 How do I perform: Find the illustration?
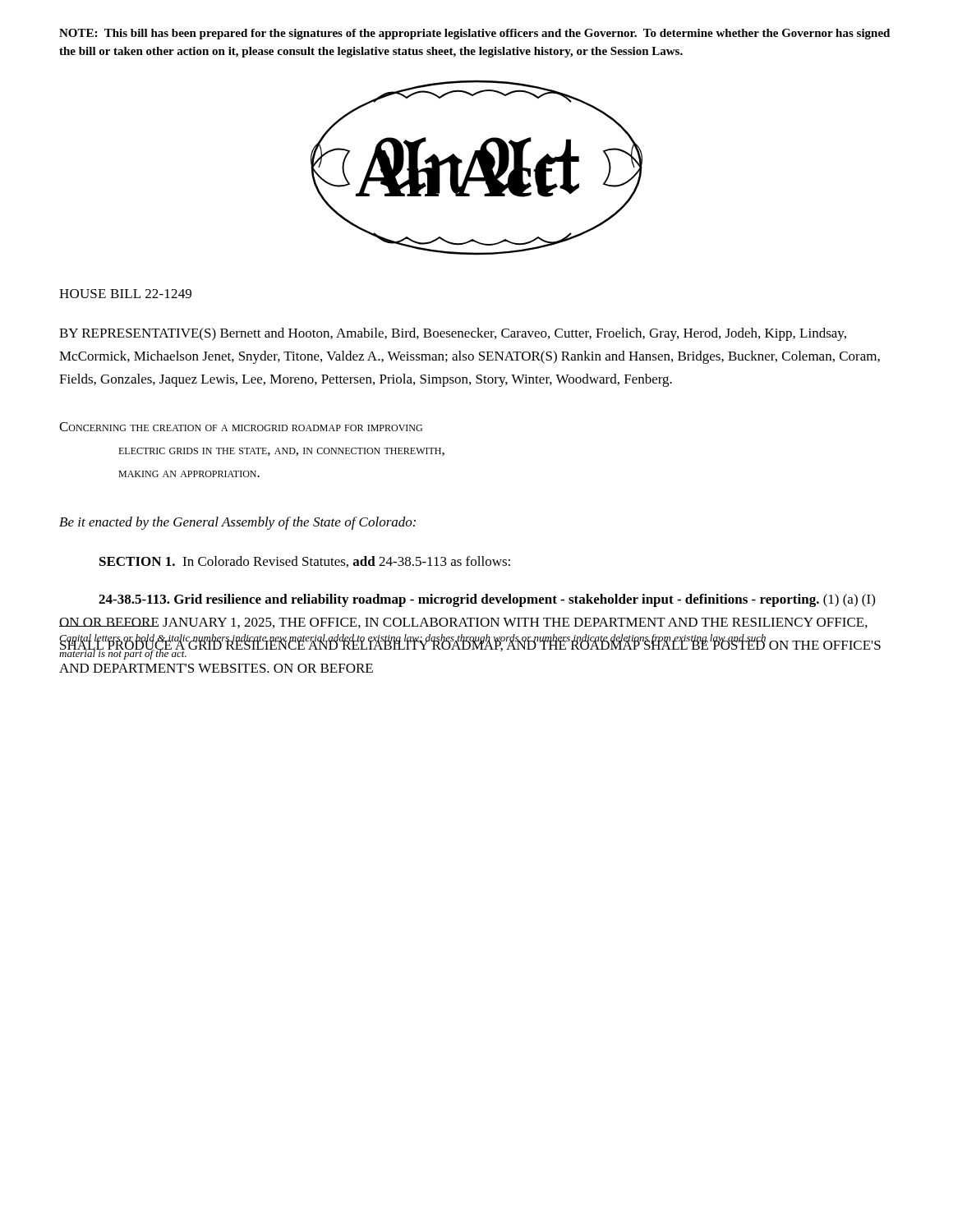click(x=476, y=169)
